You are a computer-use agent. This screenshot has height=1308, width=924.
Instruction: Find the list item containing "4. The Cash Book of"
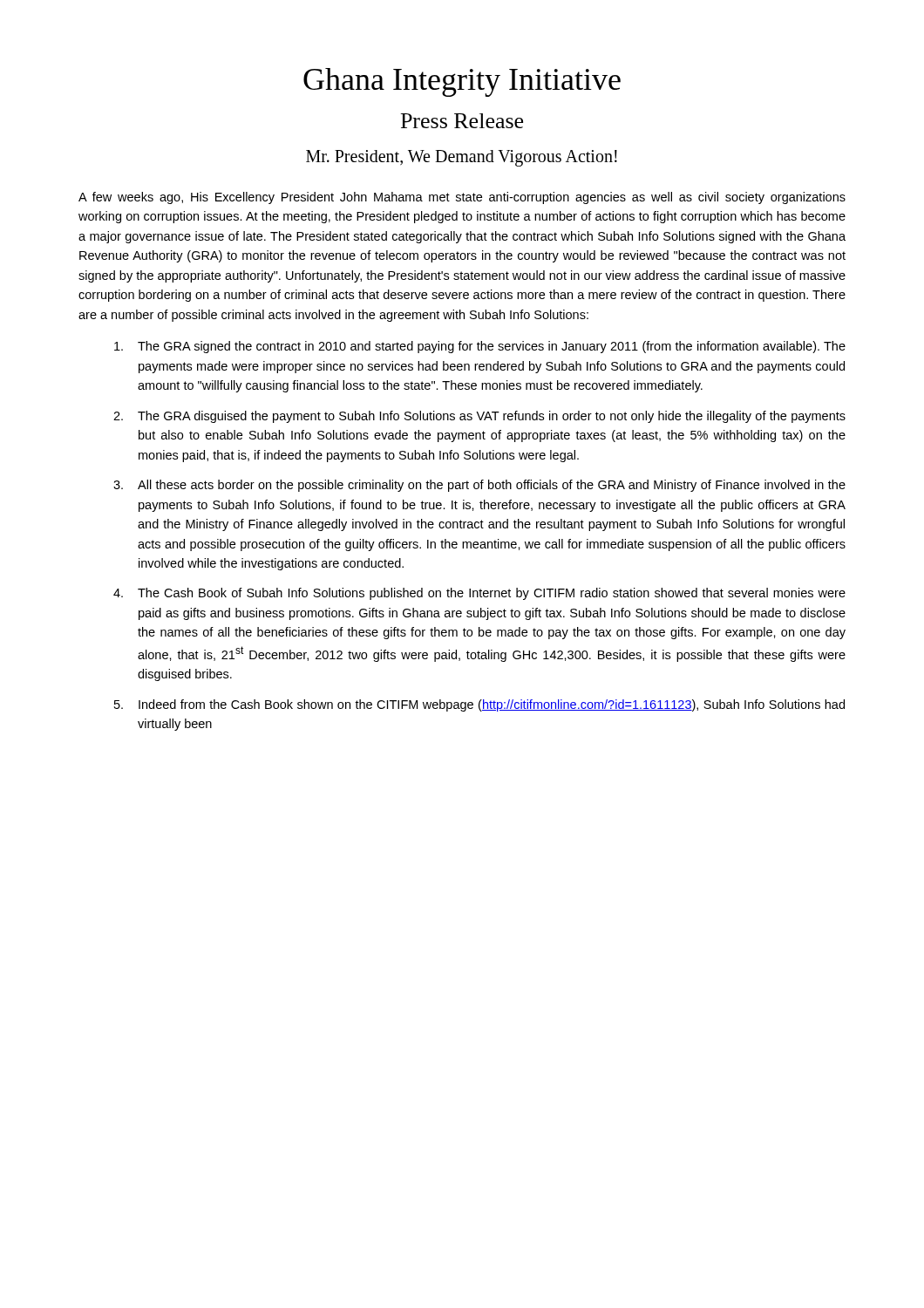[479, 634]
